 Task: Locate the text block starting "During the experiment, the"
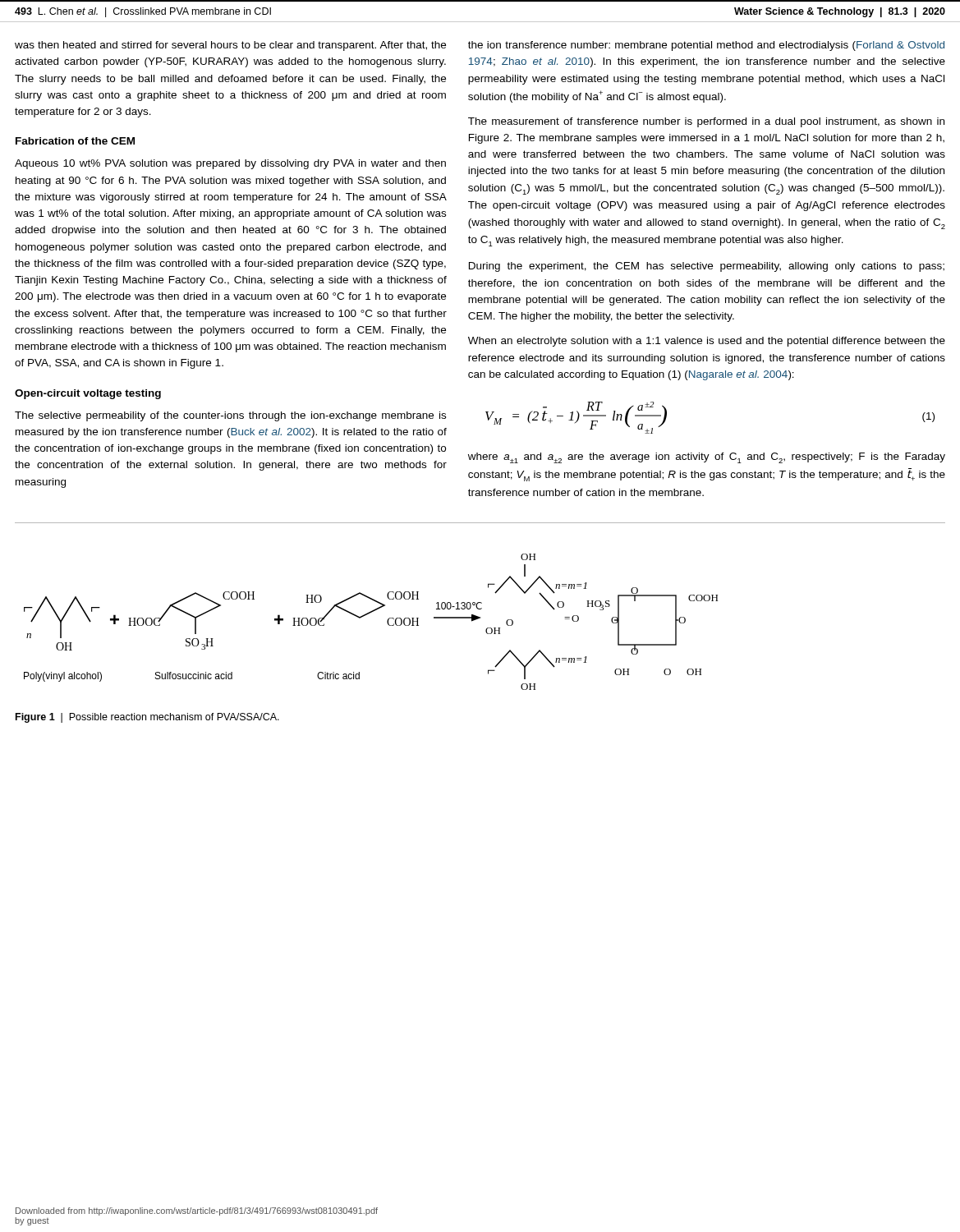[x=707, y=291]
